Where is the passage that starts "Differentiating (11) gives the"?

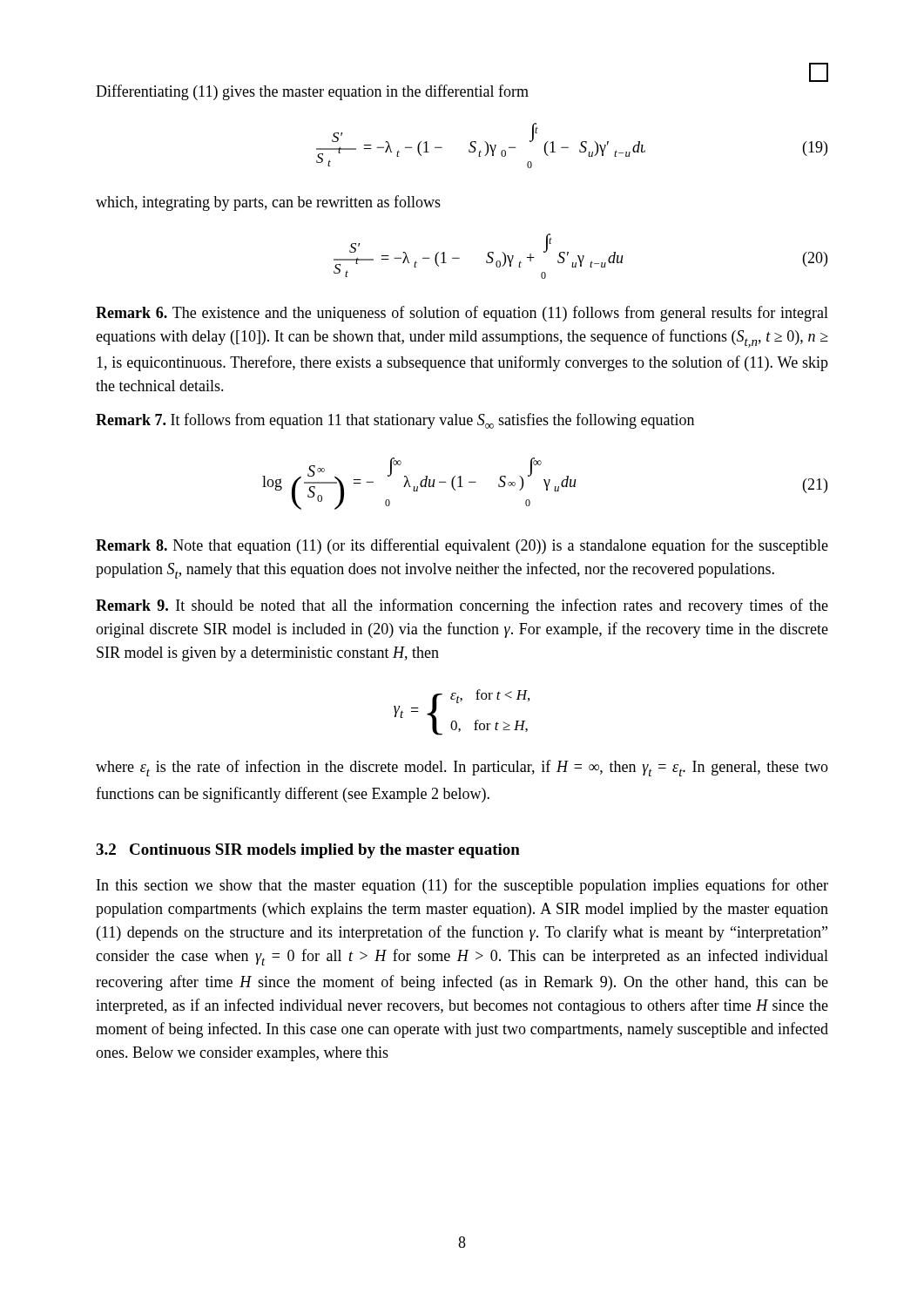[x=462, y=92]
